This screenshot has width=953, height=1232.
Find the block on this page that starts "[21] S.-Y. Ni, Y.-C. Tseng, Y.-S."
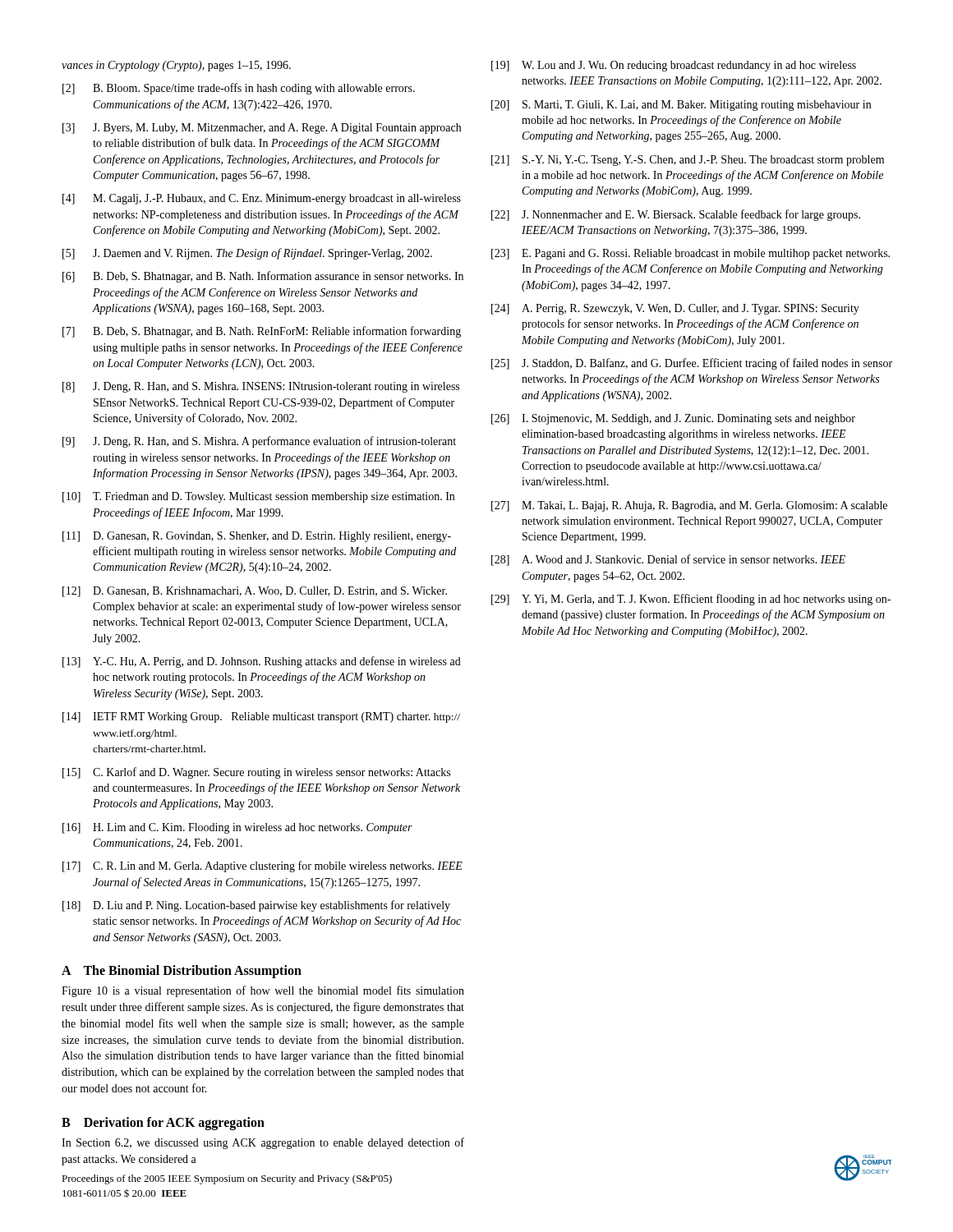click(x=692, y=175)
